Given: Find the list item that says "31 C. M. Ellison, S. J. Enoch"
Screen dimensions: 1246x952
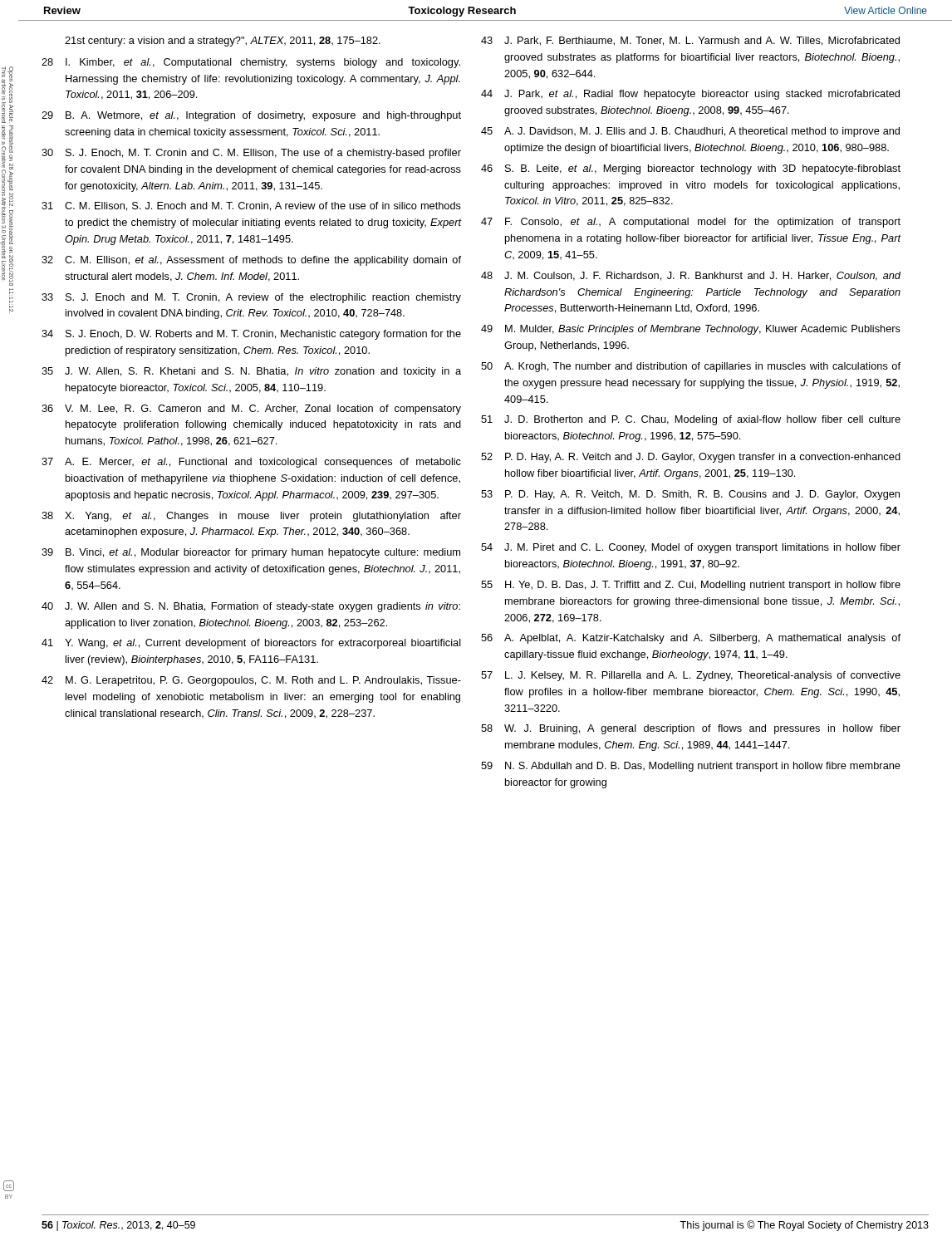Looking at the screenshot, I should [x=251, y=223].
